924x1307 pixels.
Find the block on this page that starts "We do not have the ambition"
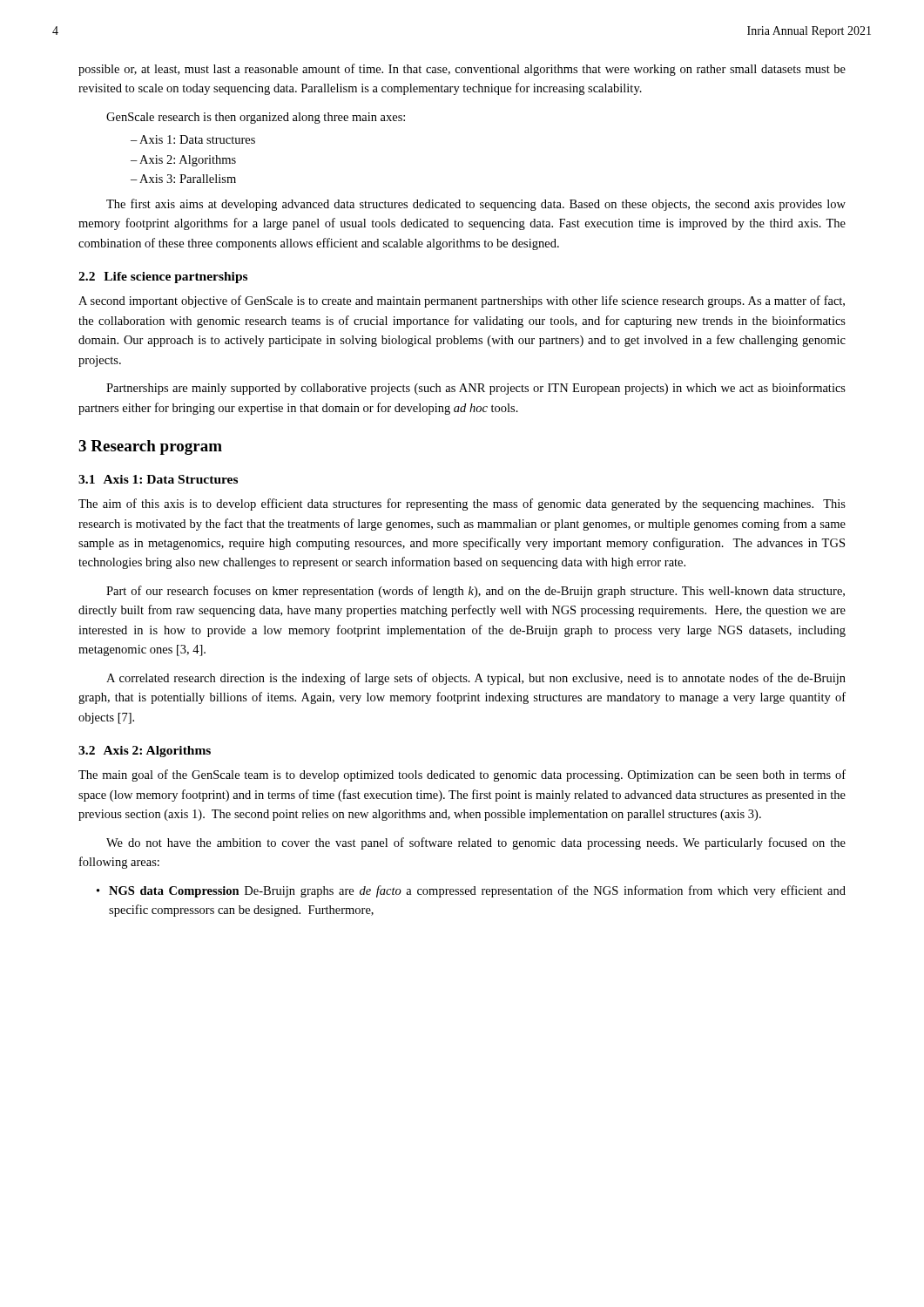pyautogui.click(x=462, y=852)
